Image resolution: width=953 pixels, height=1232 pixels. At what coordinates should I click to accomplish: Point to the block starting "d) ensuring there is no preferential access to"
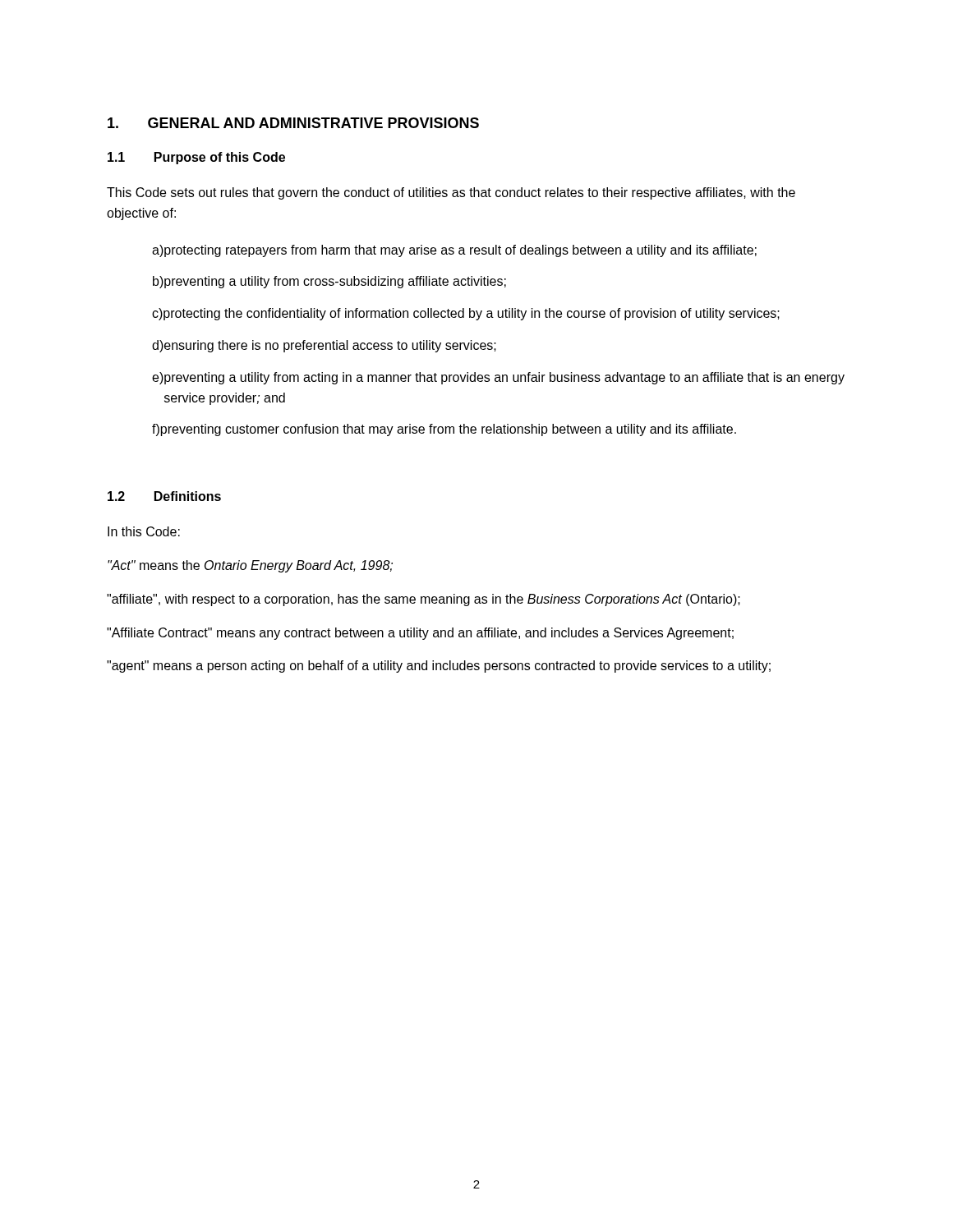[x=476, y=346]
